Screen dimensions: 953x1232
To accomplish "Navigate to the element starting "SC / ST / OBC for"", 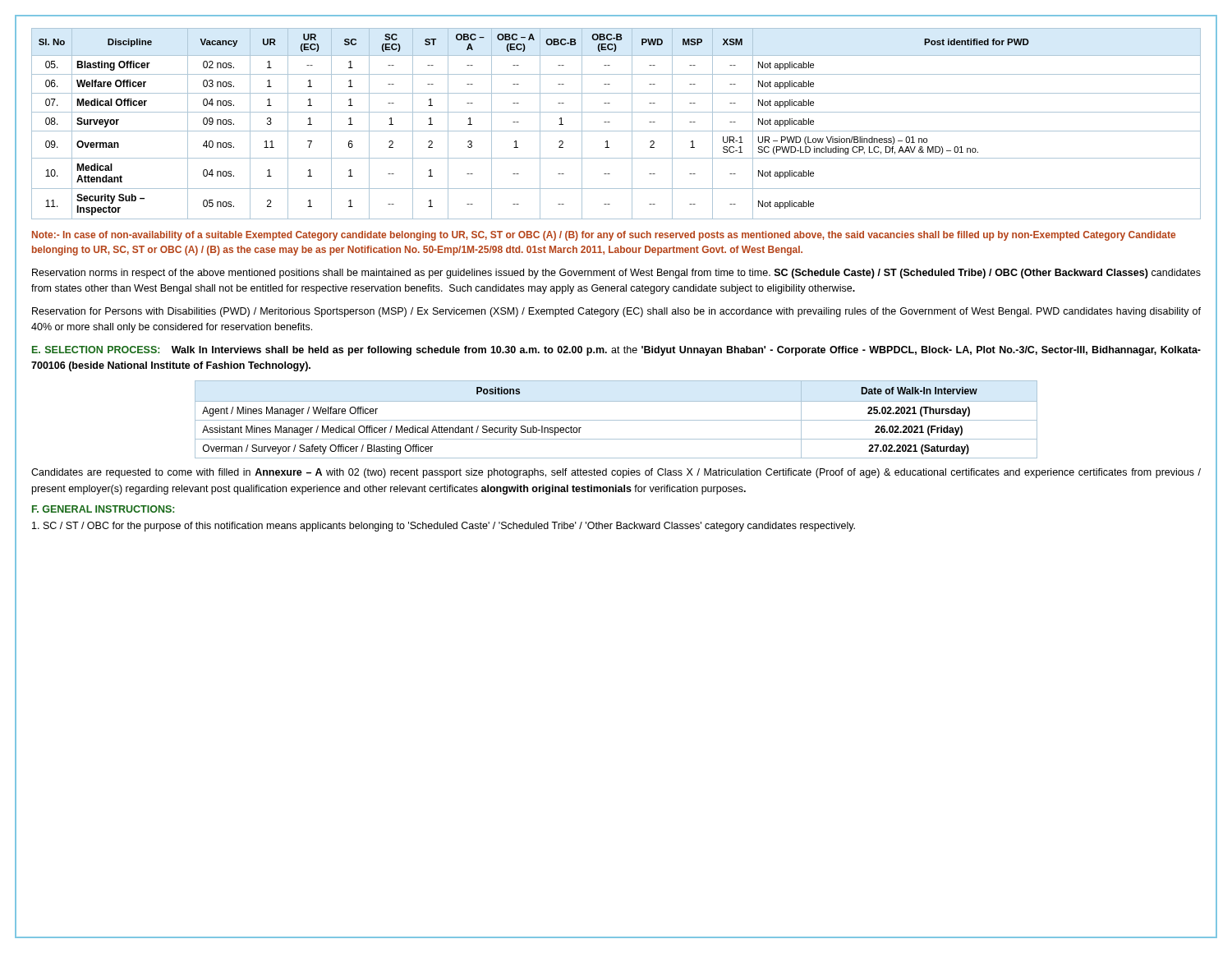I will click(x=443, y=526).
